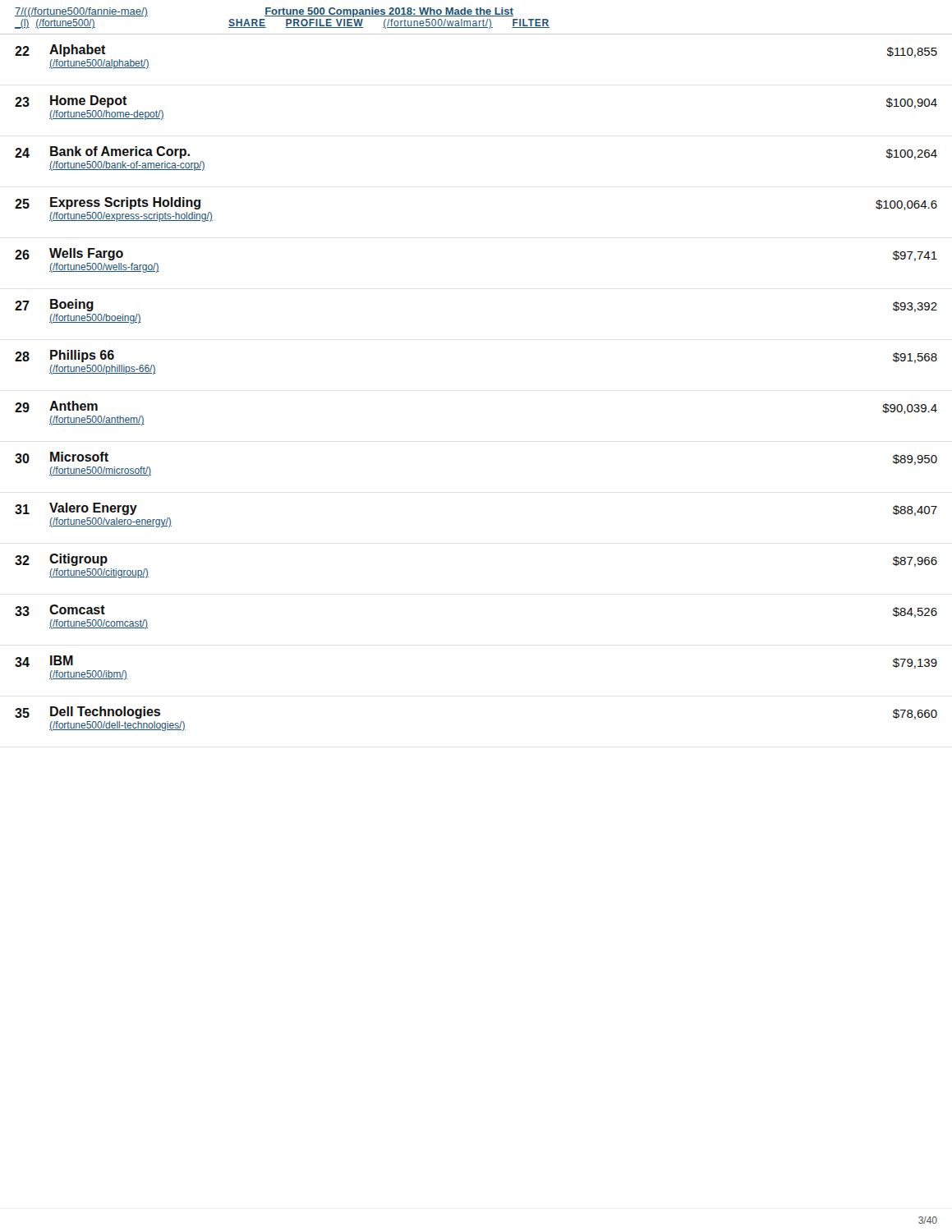
Task: Click on the region starting "26 Wells Fargo (/fortune500/wells-fargo/) $97,741"
Action: [x=79, y=254]
